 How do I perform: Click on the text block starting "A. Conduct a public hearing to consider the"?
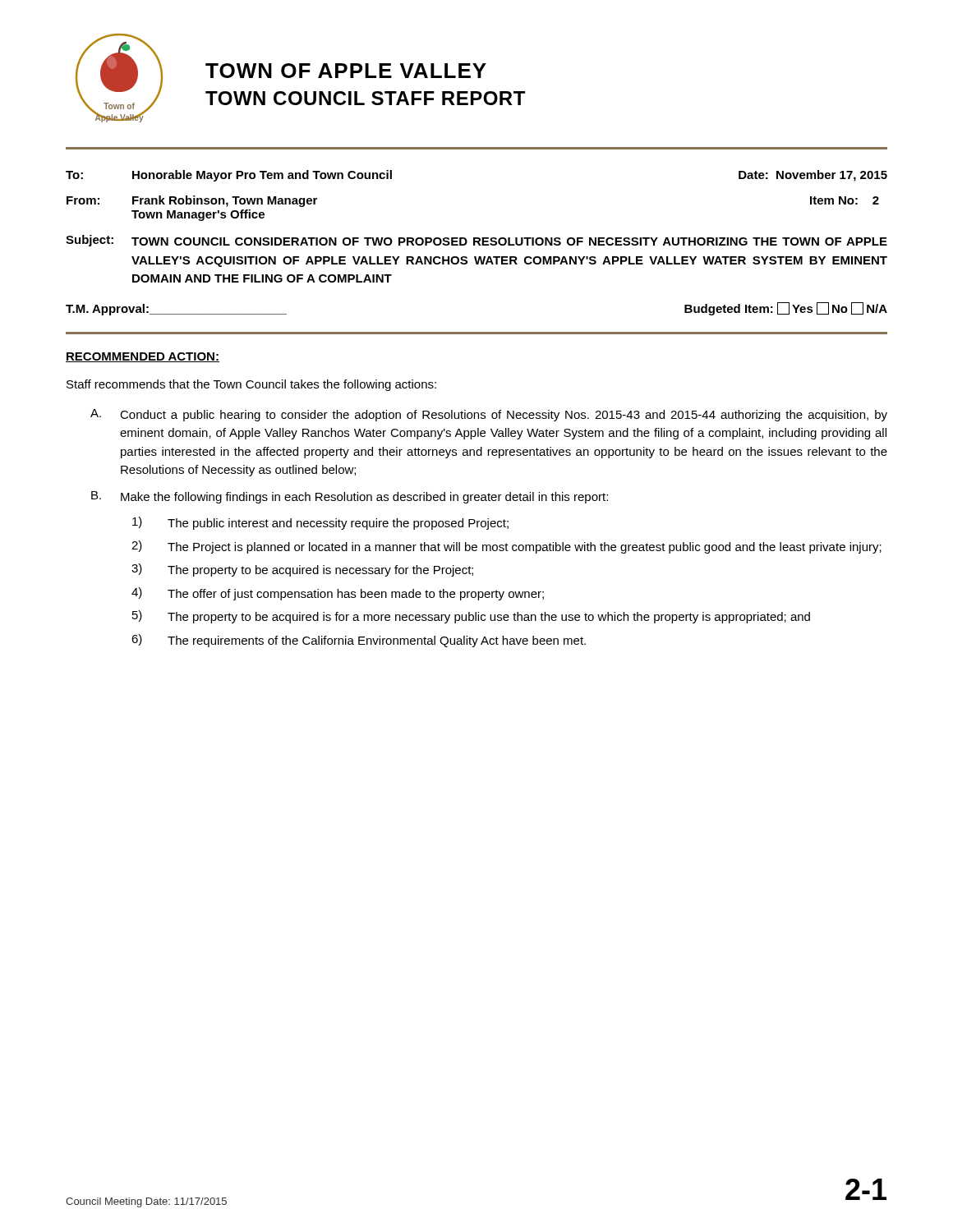489,442
